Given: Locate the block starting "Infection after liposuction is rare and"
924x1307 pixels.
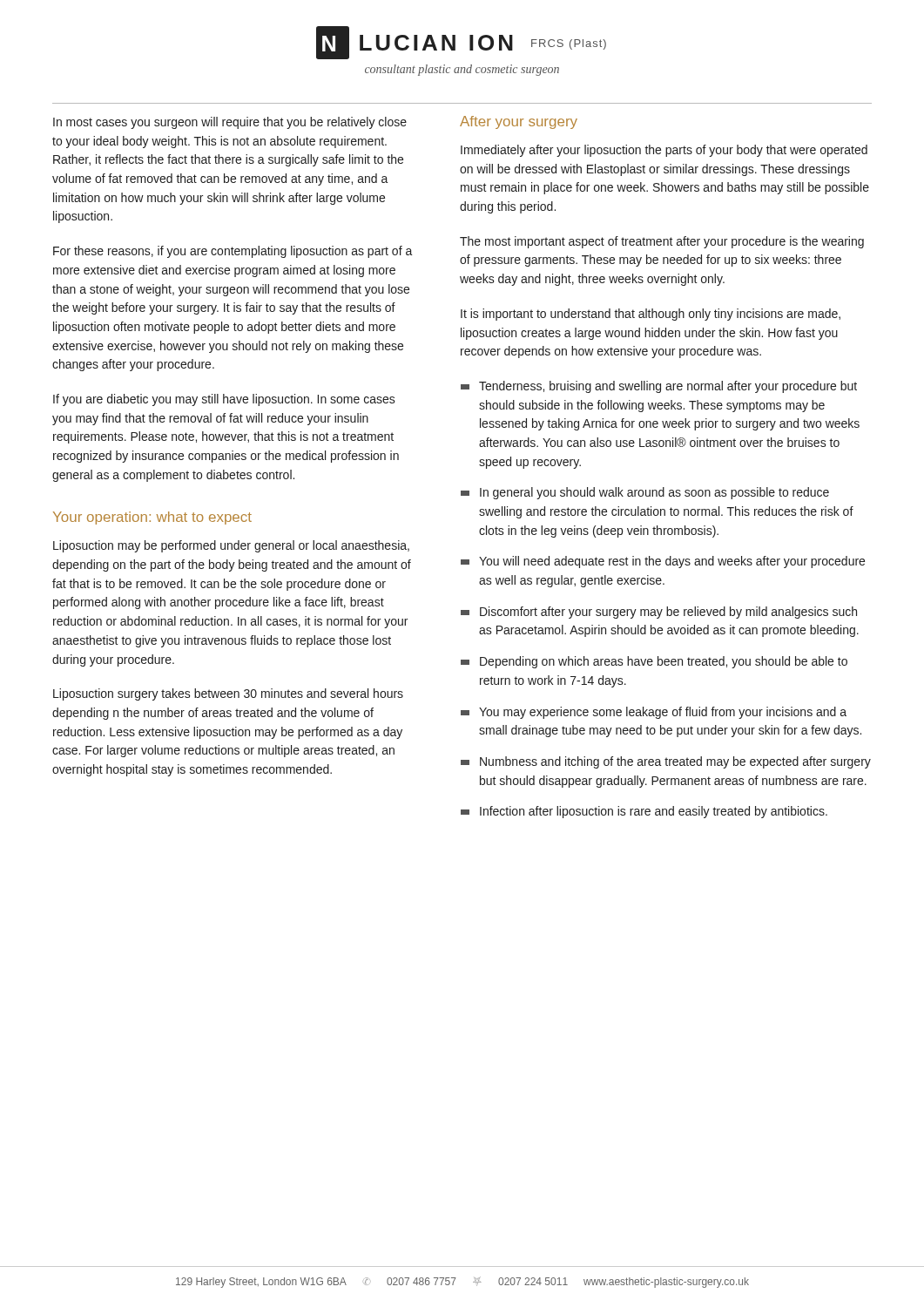Looking at the screenshot, I should pos(666,812).
